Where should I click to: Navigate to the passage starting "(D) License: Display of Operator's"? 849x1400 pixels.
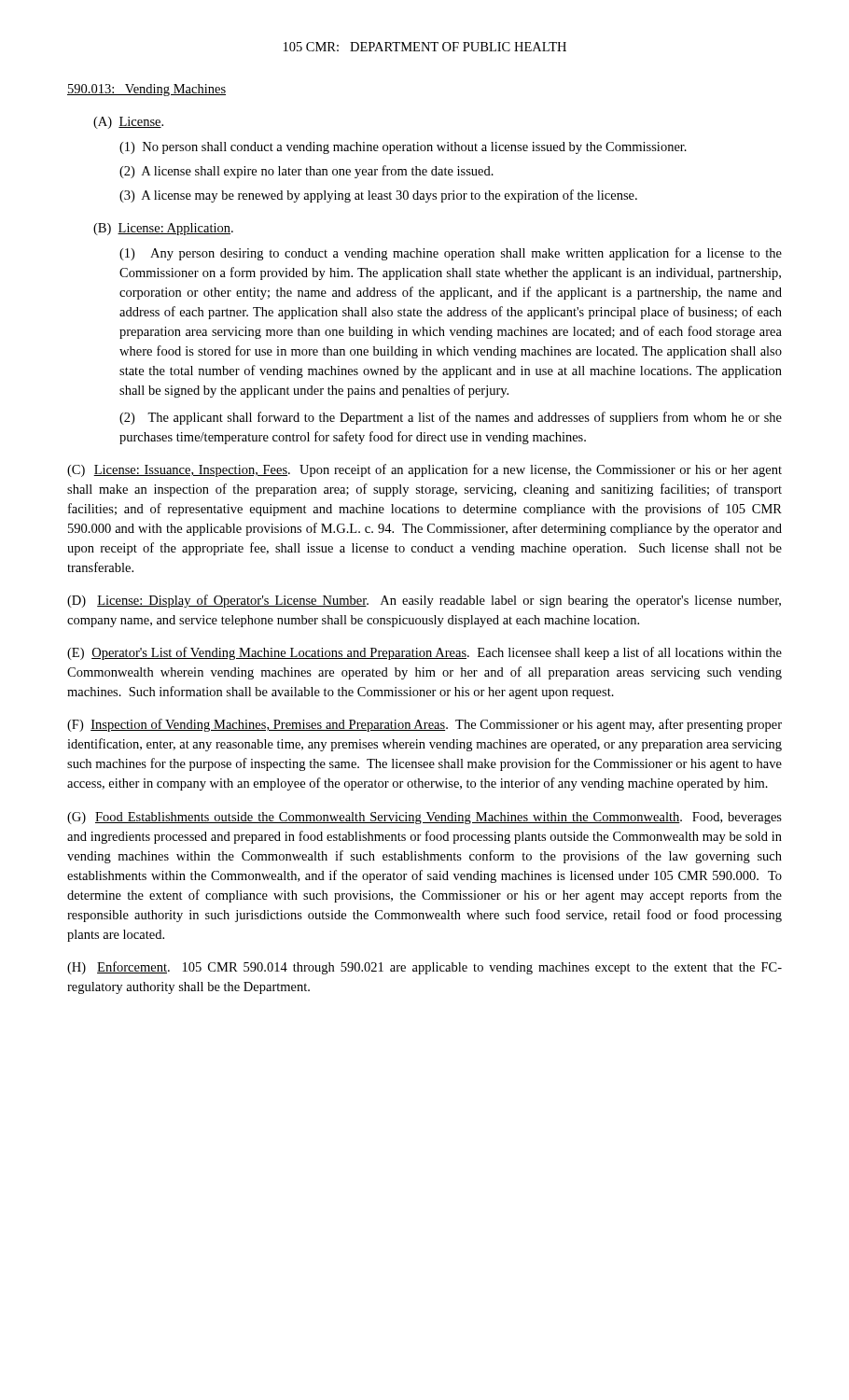coord(424,610)
